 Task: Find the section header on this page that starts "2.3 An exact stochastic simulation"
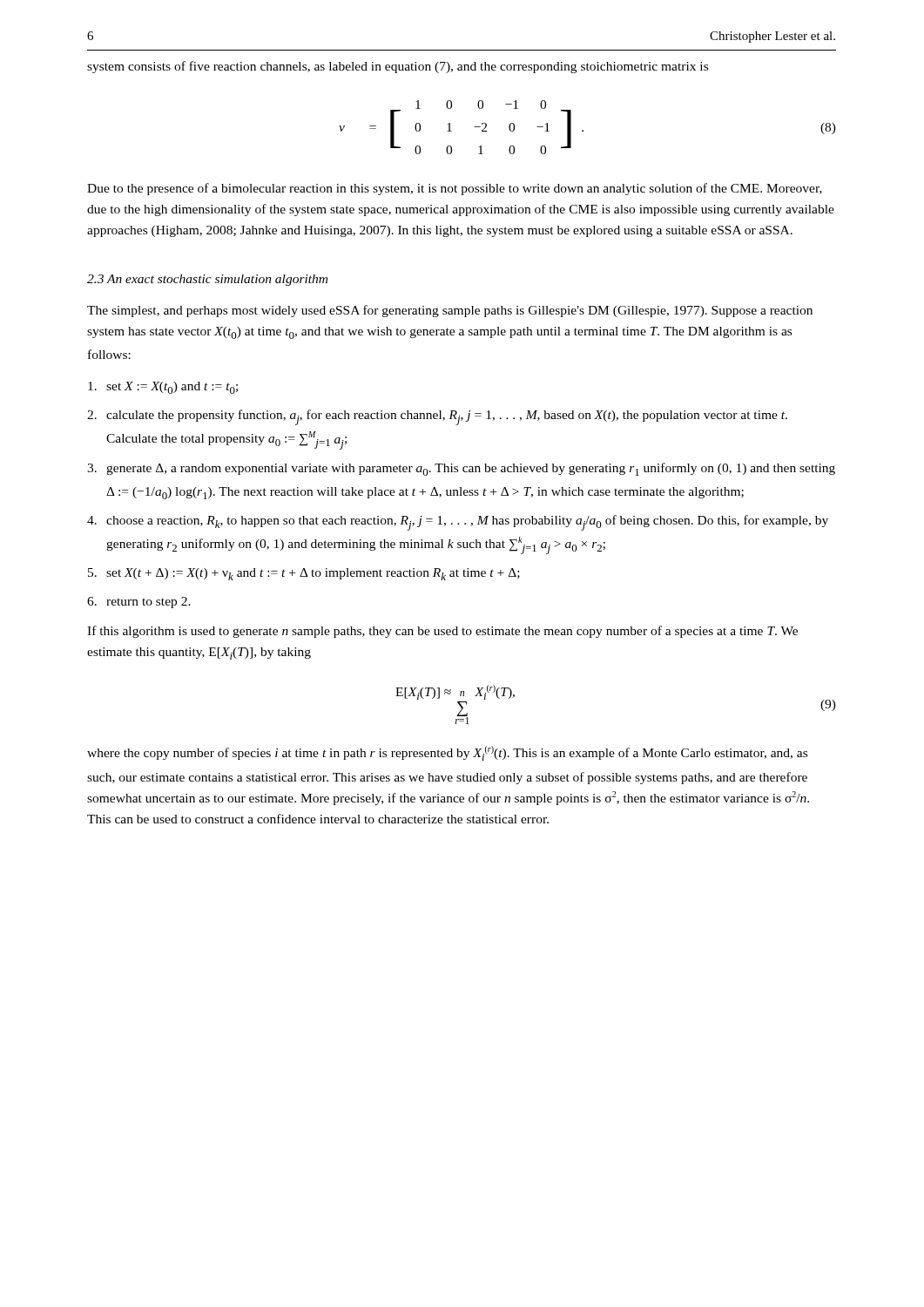(208, 278)
